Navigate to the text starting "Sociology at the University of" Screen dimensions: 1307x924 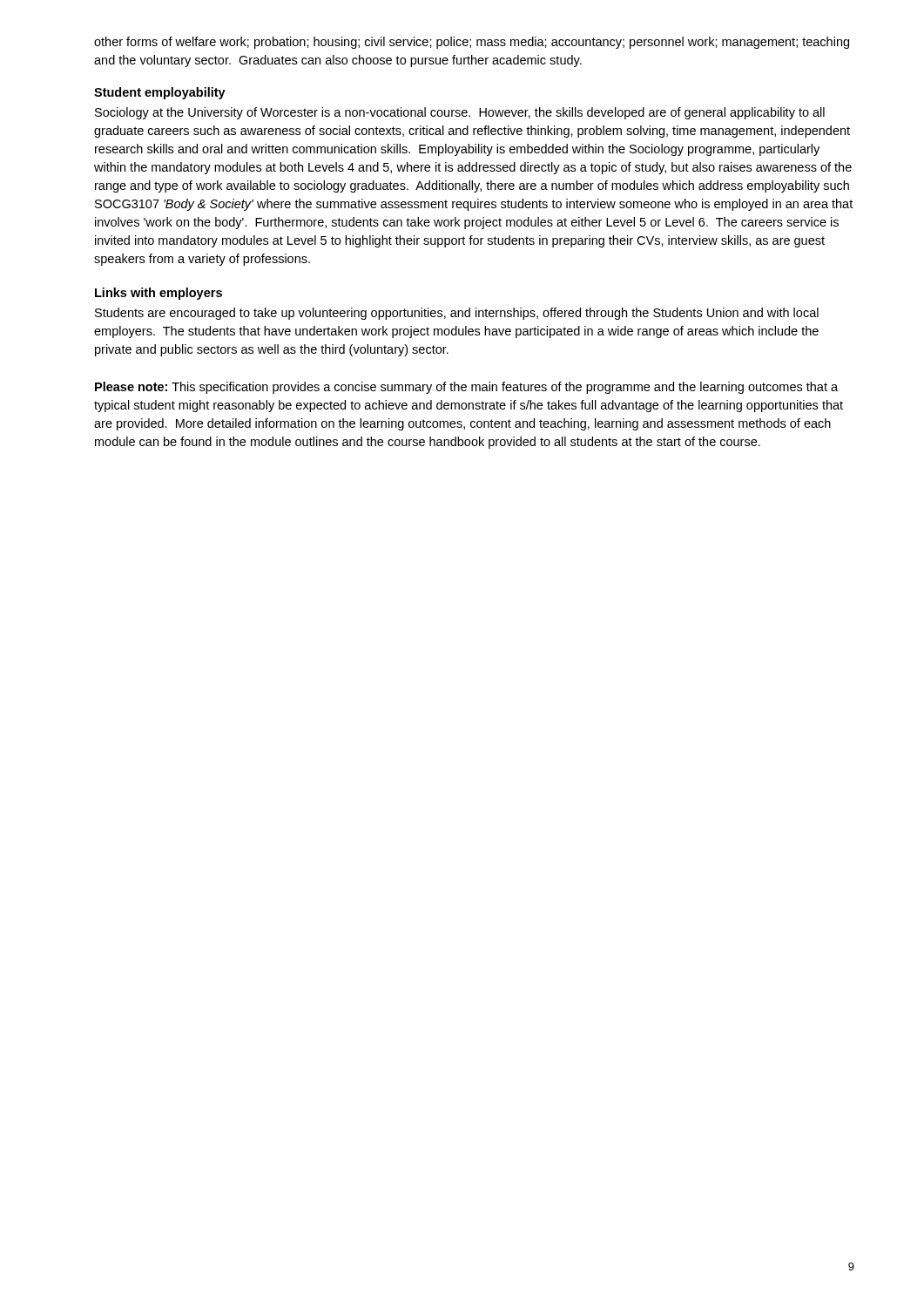[473, 186]
